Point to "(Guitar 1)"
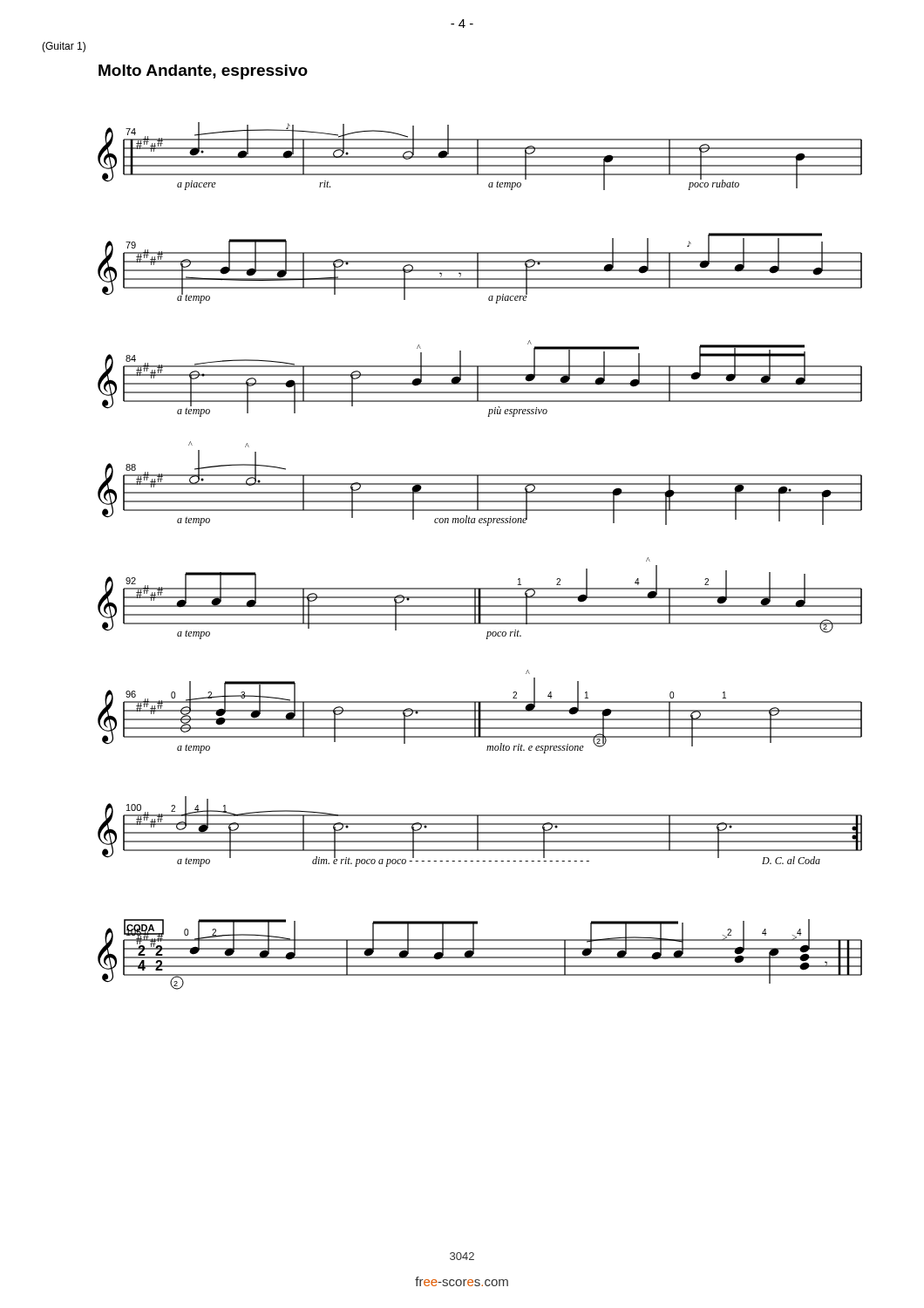Screen dimensions: 1308x924 pyautogui.click(x=64, y=46)
